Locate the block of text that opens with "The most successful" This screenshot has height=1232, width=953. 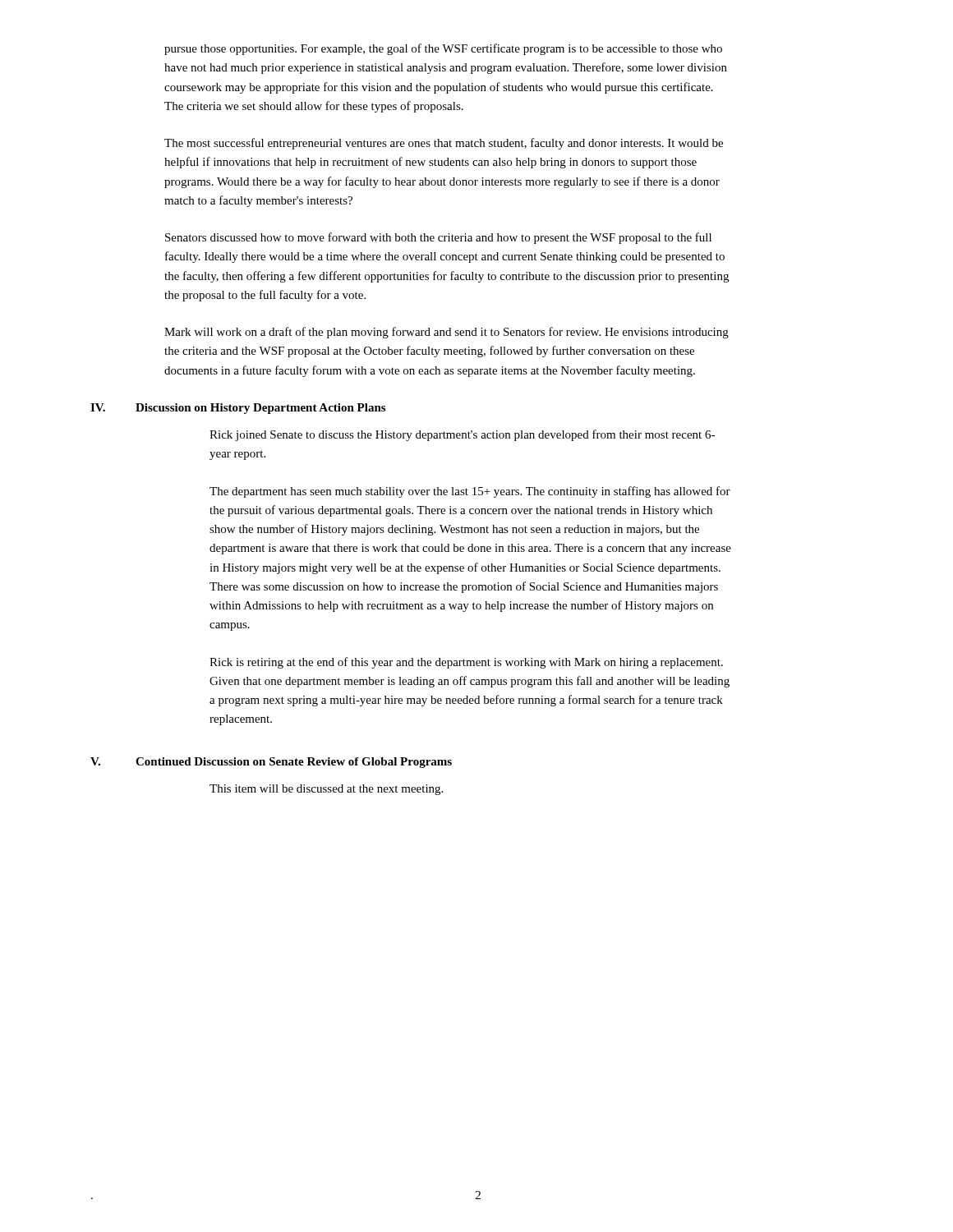(444, 172)
